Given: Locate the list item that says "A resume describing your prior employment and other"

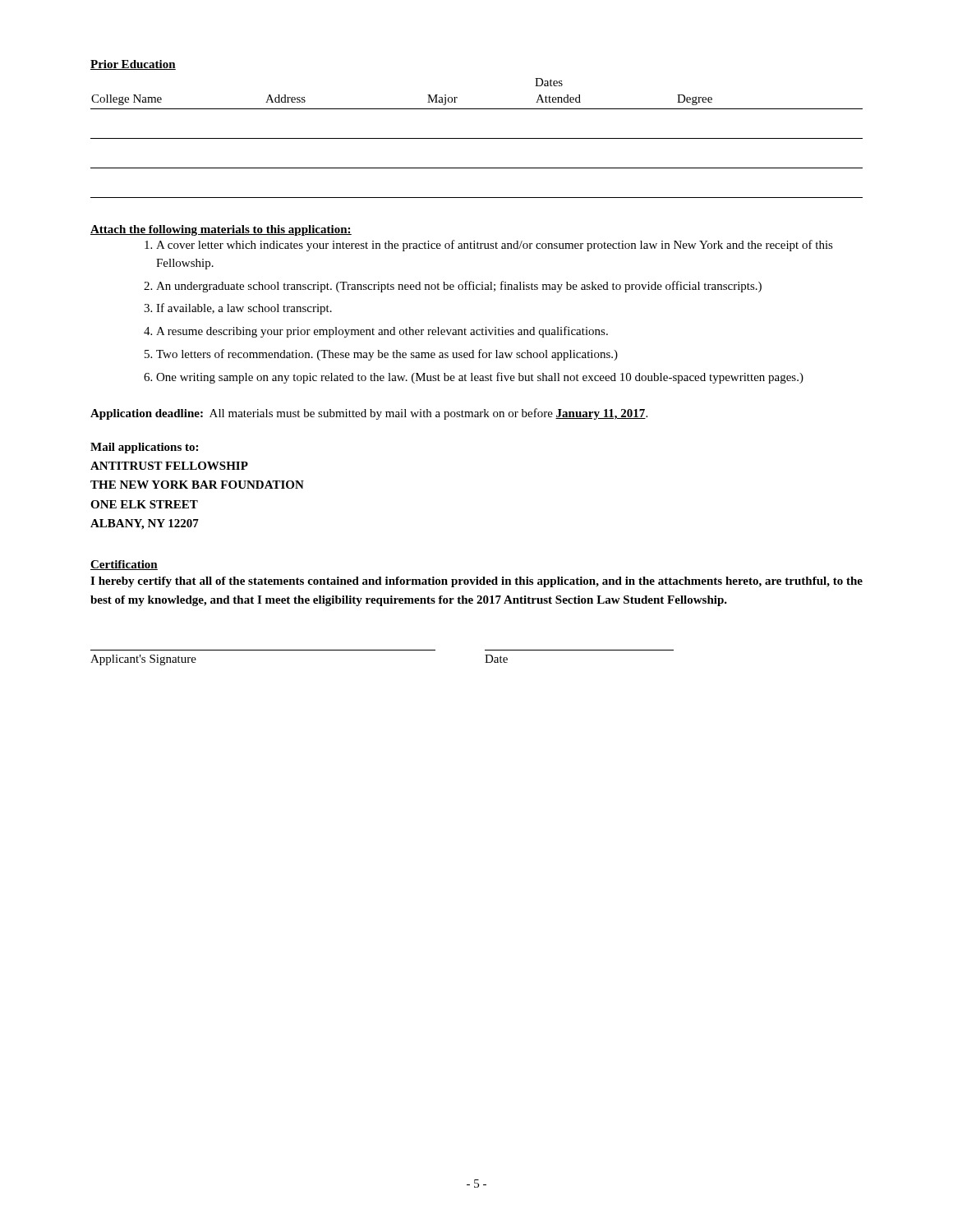Looking at the screenshot, I should tap(382, 331).
